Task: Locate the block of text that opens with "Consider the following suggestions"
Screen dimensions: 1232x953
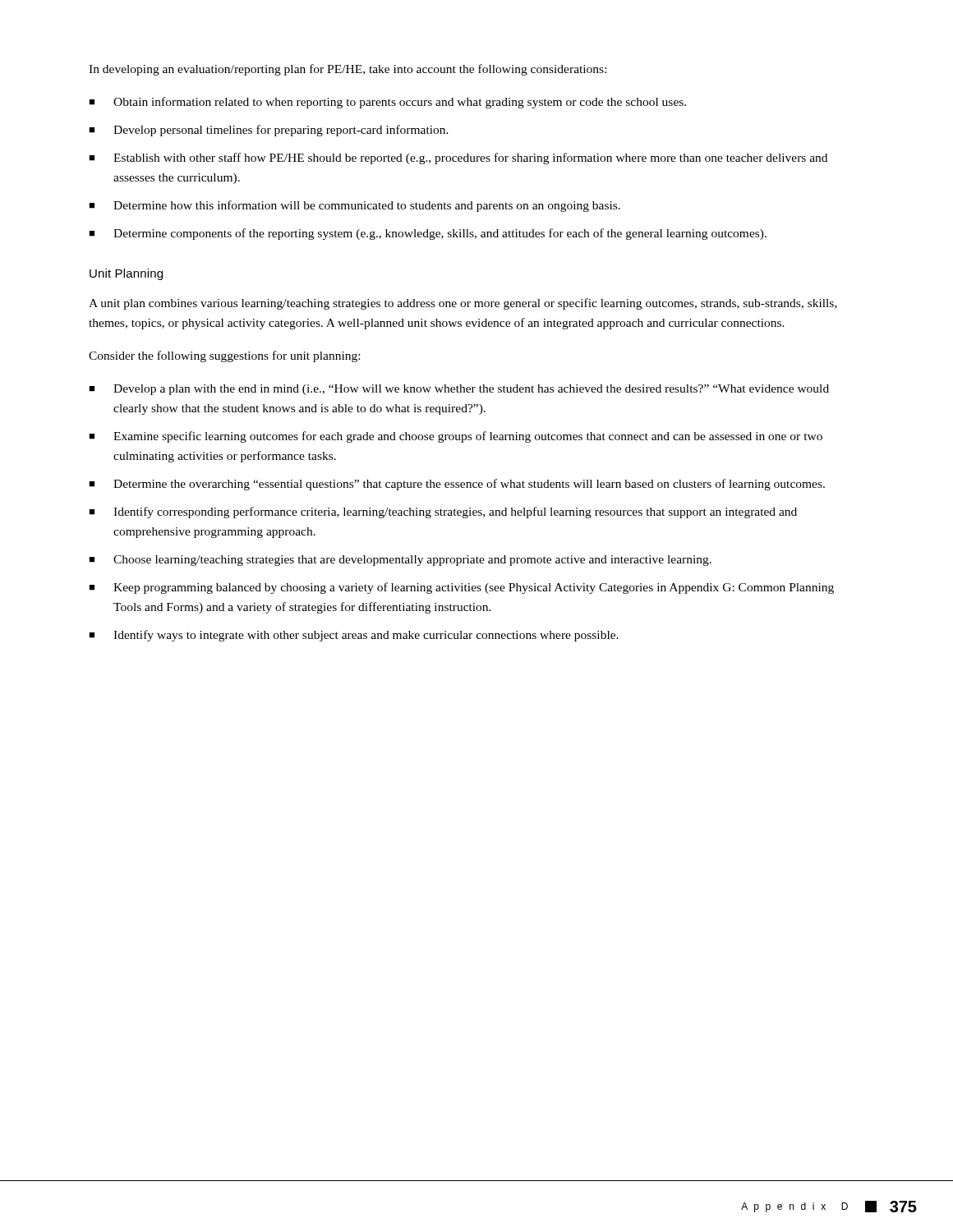Action: click(225, 355)
